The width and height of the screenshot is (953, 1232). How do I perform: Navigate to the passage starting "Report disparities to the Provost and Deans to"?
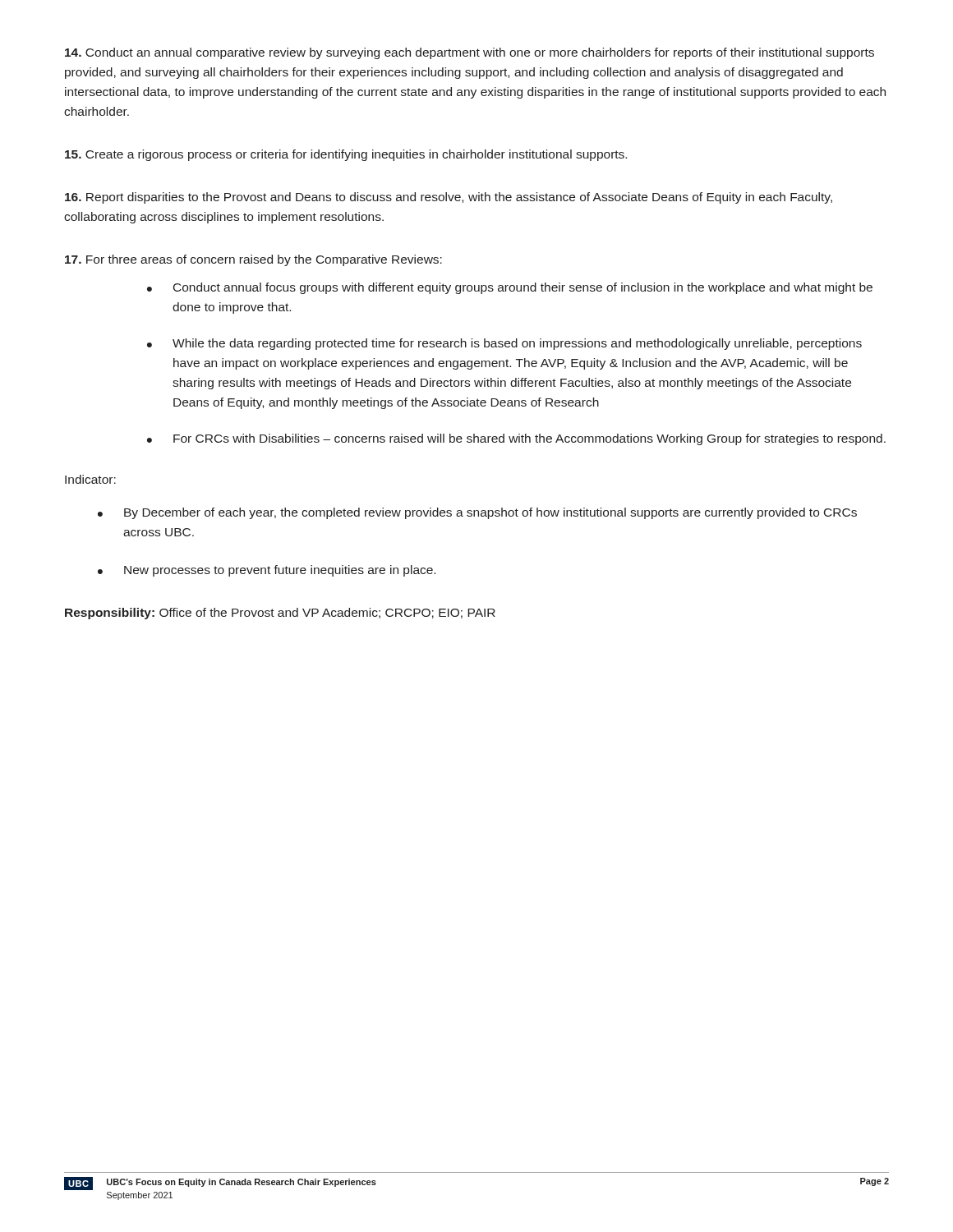pos(476,207)
